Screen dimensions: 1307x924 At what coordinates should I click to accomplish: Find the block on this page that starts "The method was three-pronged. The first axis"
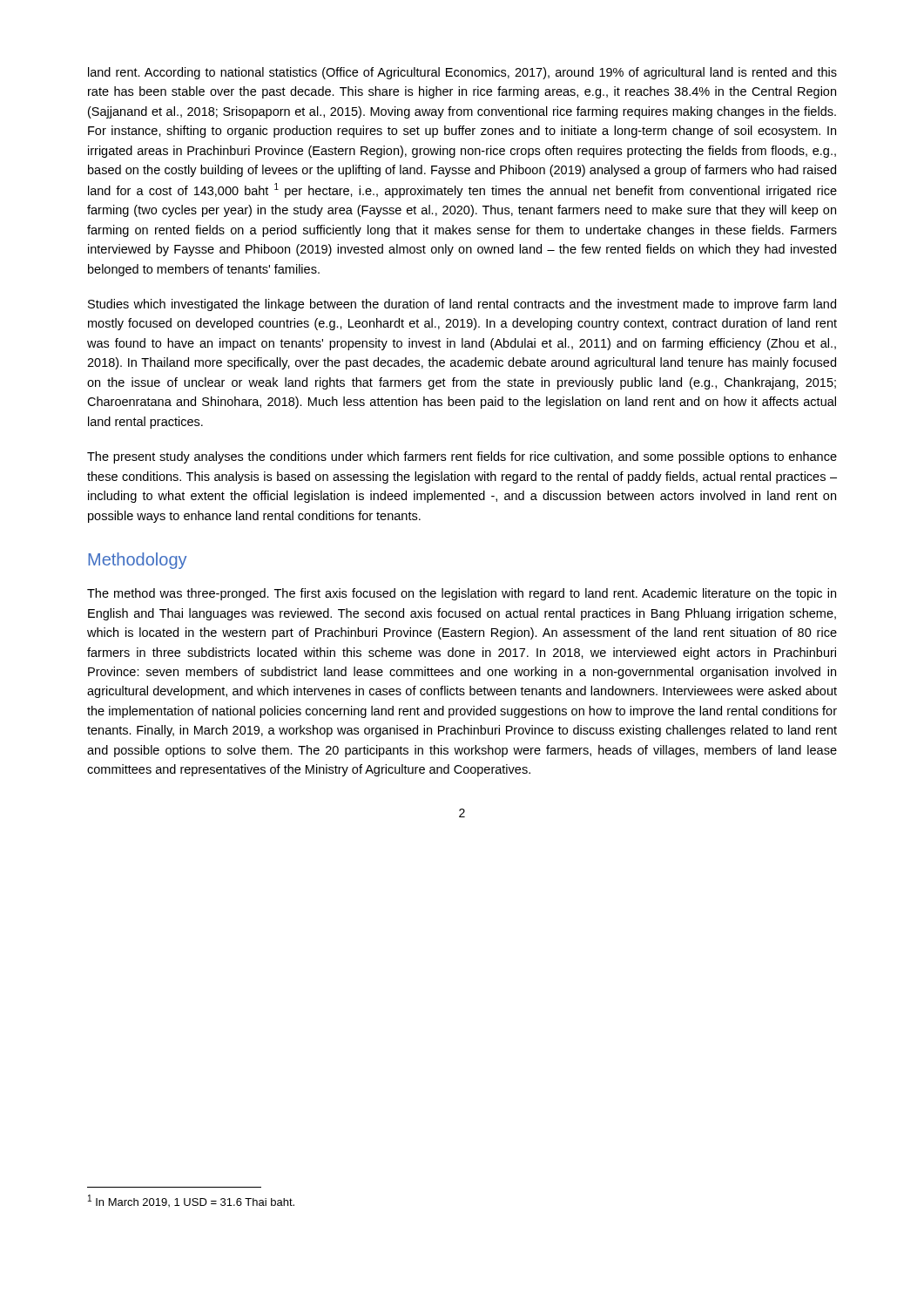(462, 682)
